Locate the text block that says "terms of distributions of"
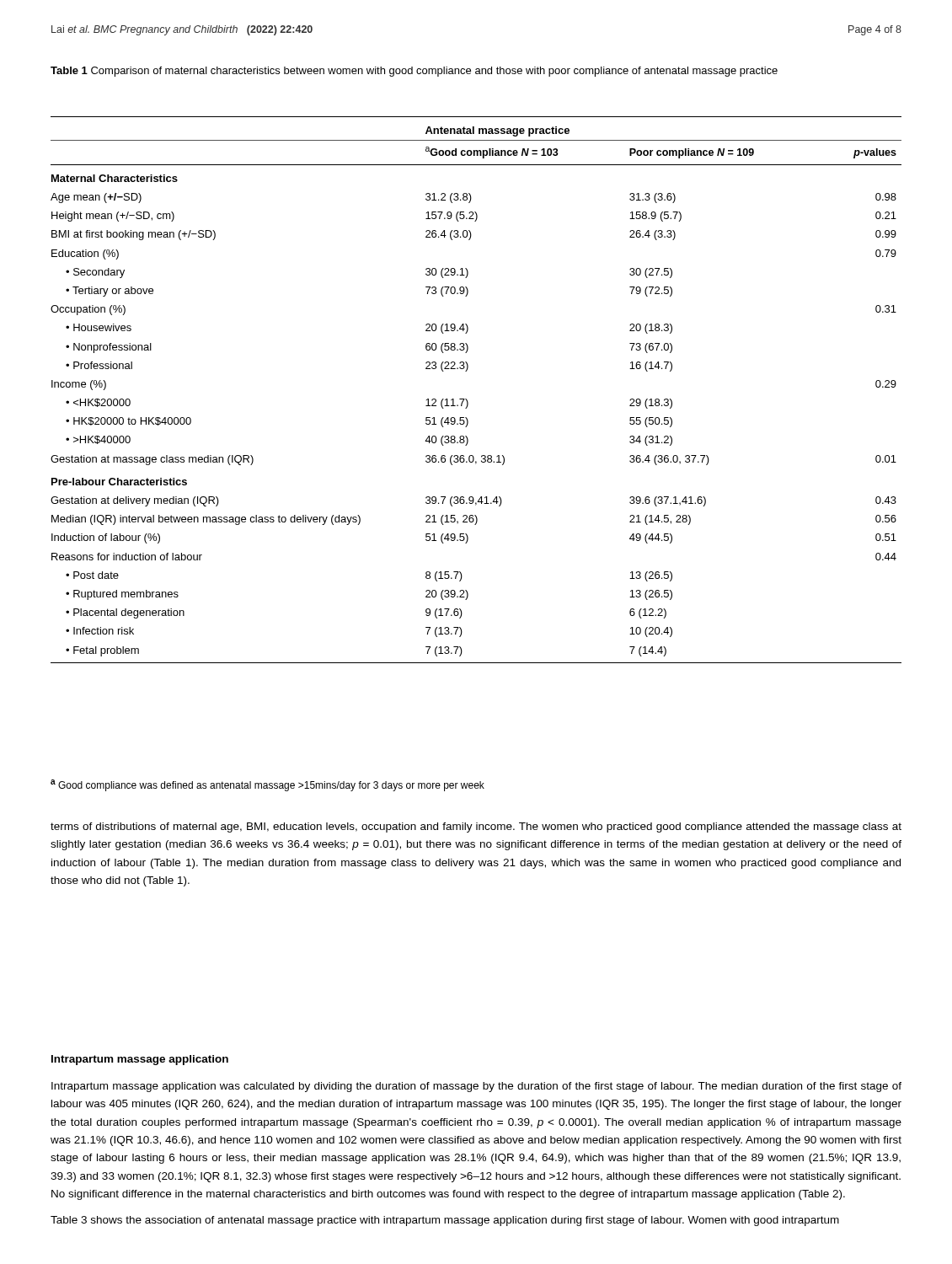 coord(476,853)
